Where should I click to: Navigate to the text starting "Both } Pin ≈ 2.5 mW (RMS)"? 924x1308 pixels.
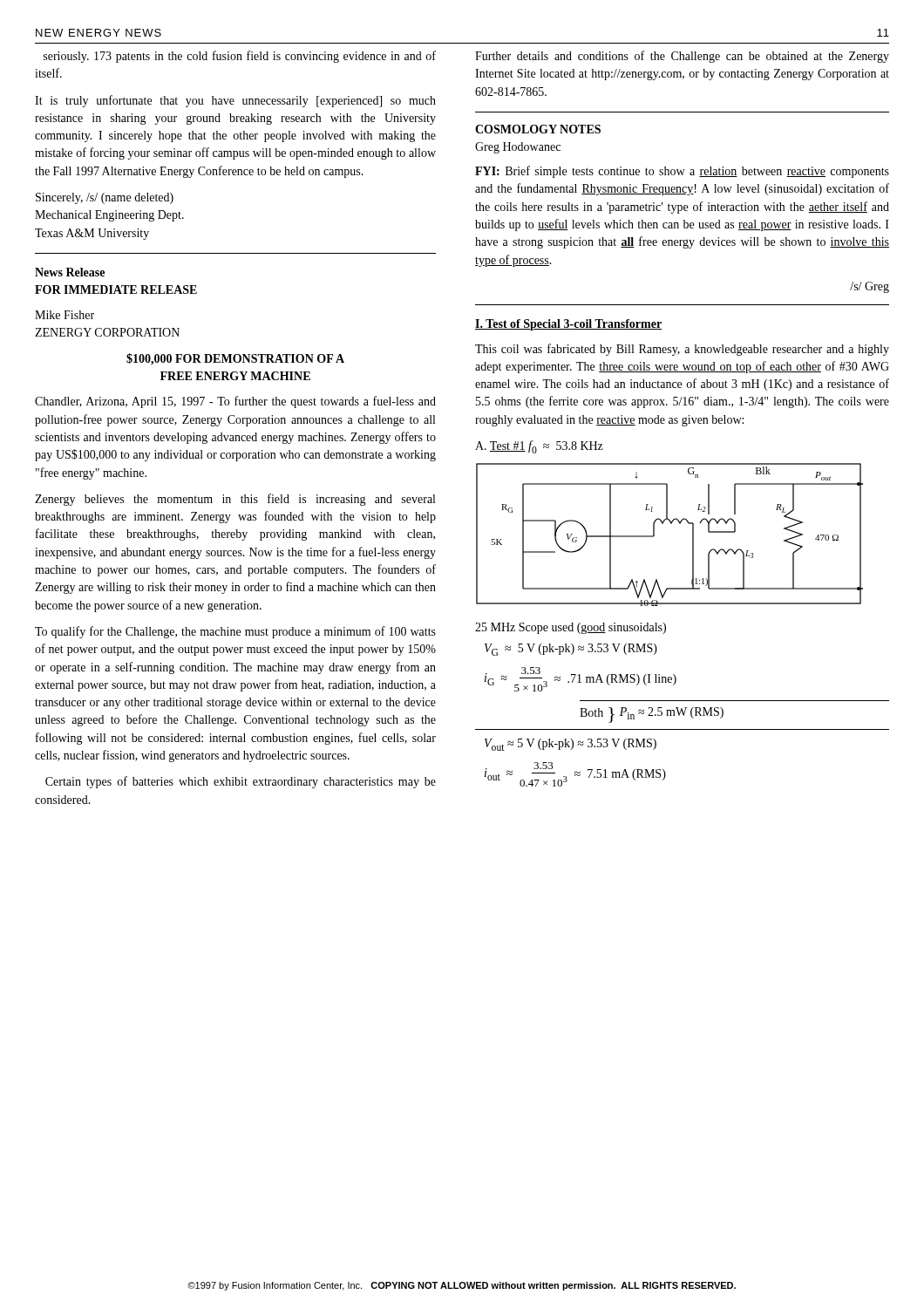734,711
